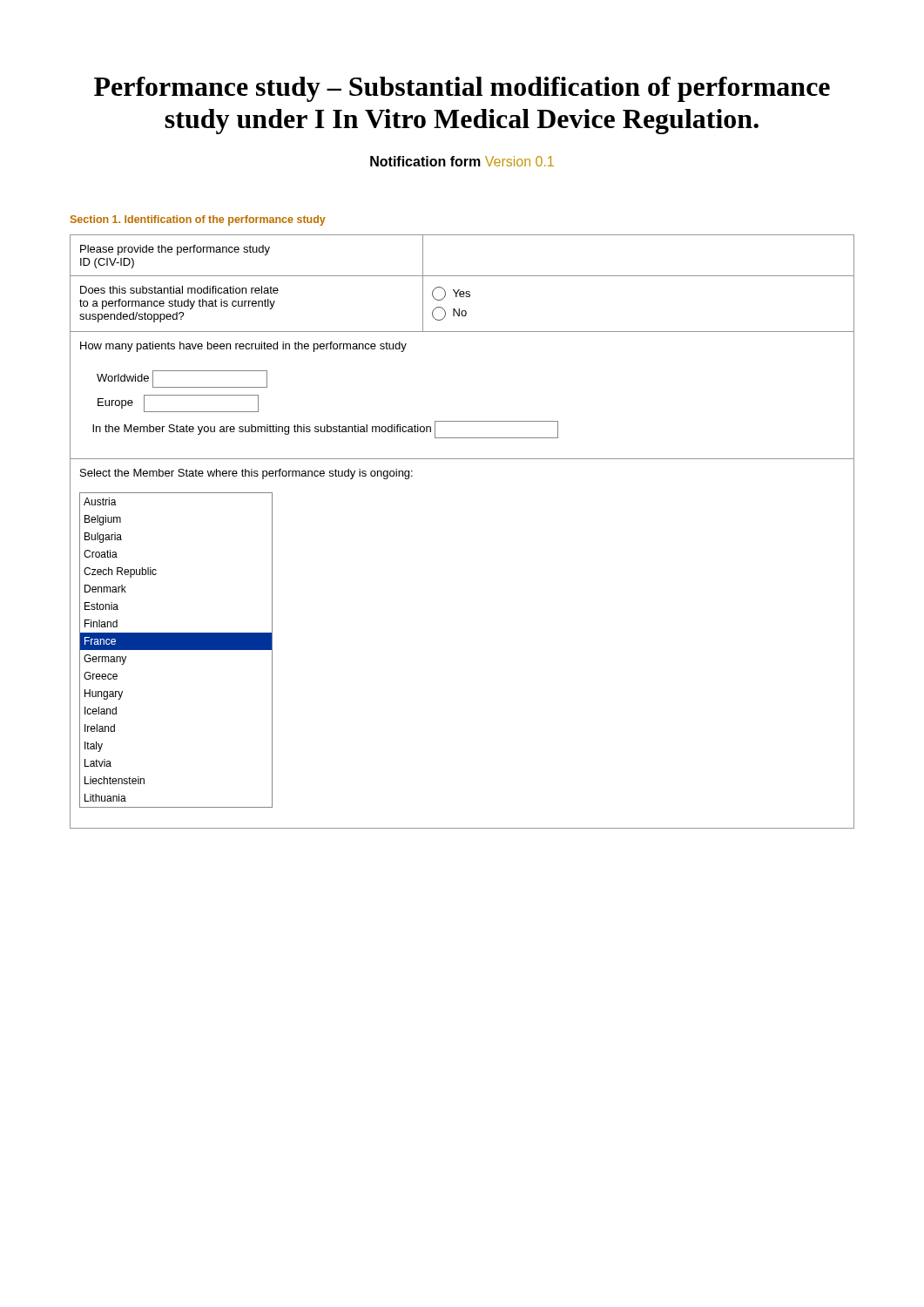Image resolution: width=924 pixels, height=1307 pixels.
Task: Locate the table with the text "Does this substantial modification"
Action: (x=462, y=531)
